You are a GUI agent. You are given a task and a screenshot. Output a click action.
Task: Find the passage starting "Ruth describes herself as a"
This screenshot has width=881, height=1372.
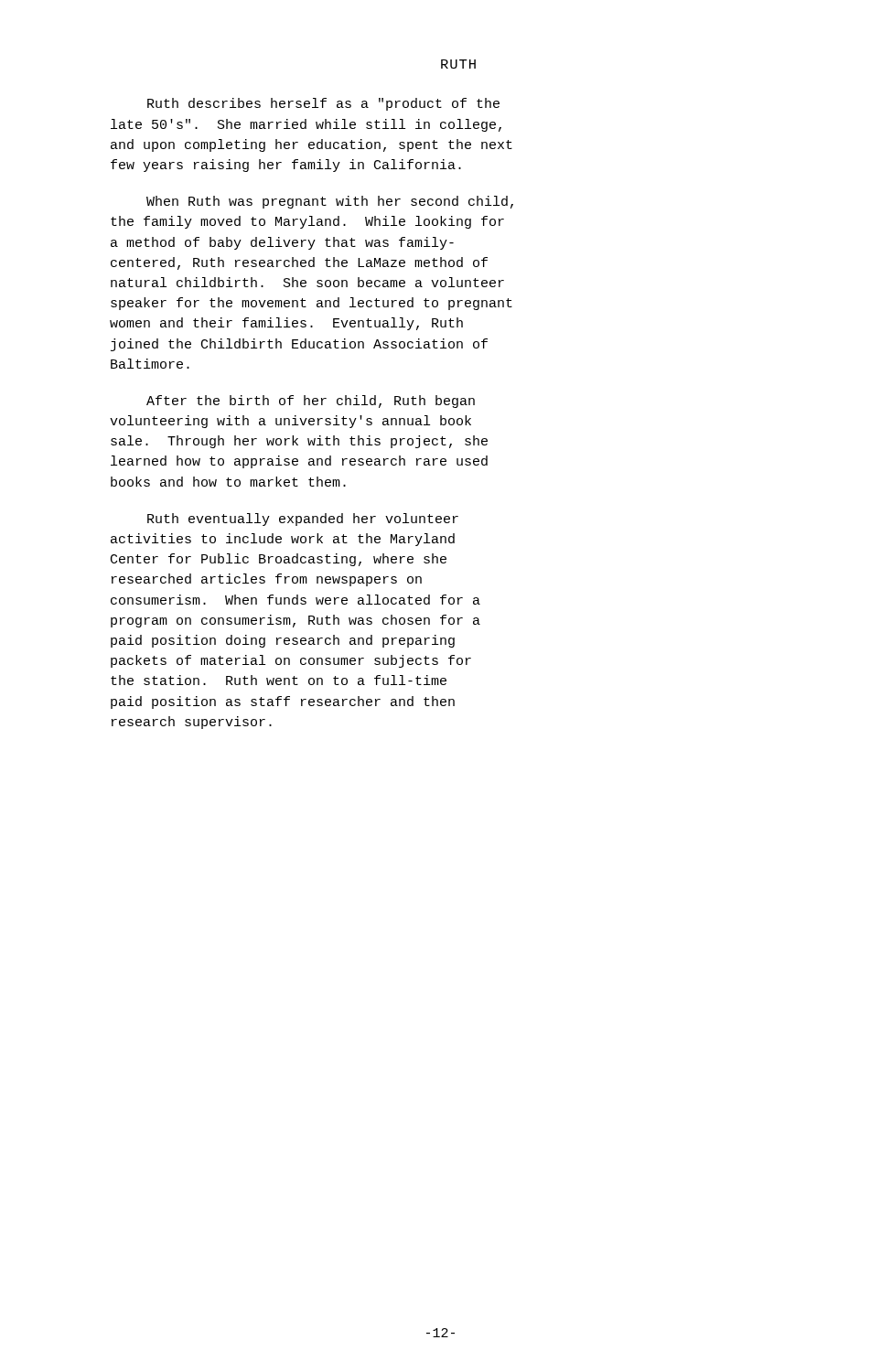pos(312,136)
